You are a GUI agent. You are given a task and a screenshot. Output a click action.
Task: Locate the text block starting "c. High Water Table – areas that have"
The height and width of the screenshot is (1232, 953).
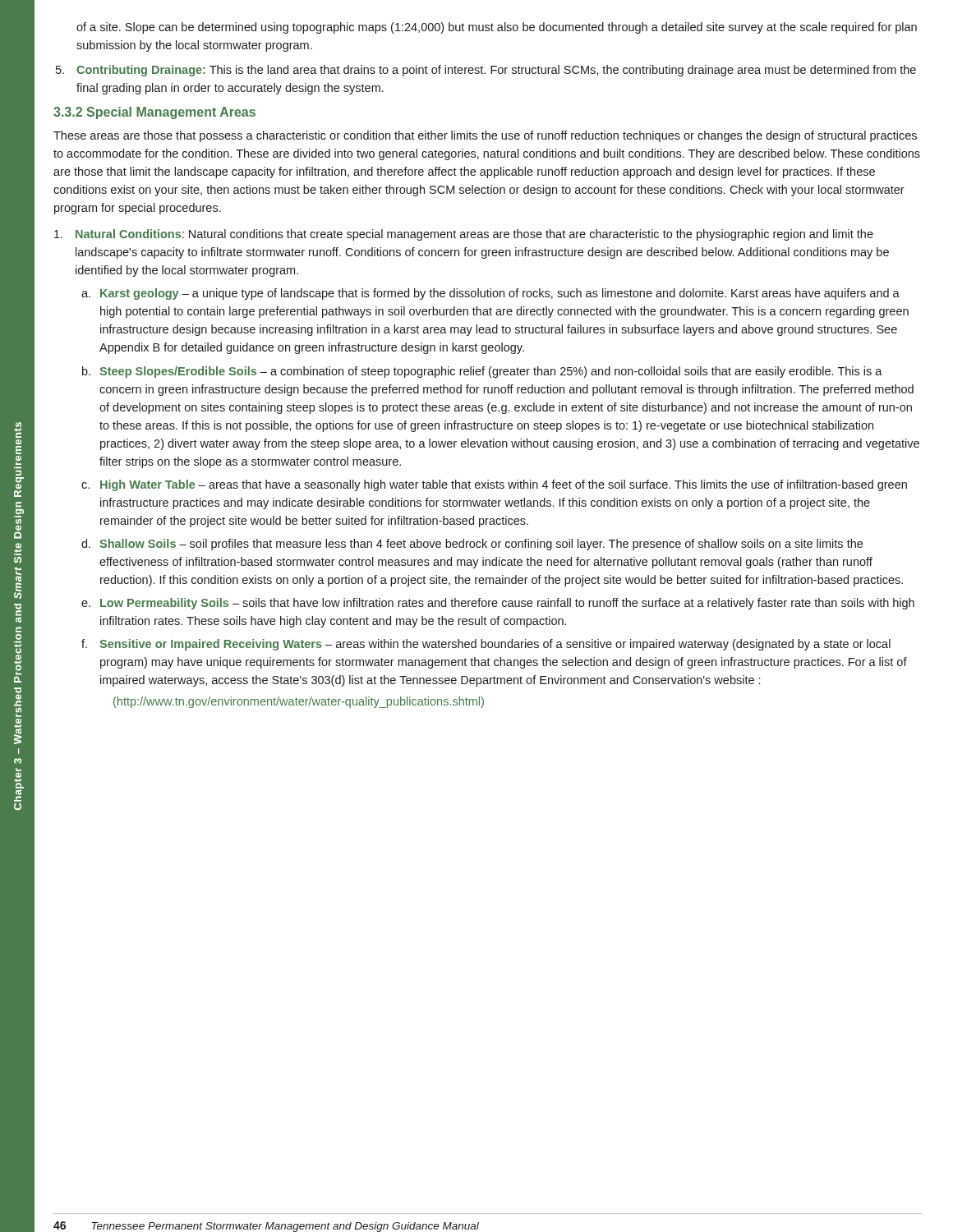[x=502, y=502]
